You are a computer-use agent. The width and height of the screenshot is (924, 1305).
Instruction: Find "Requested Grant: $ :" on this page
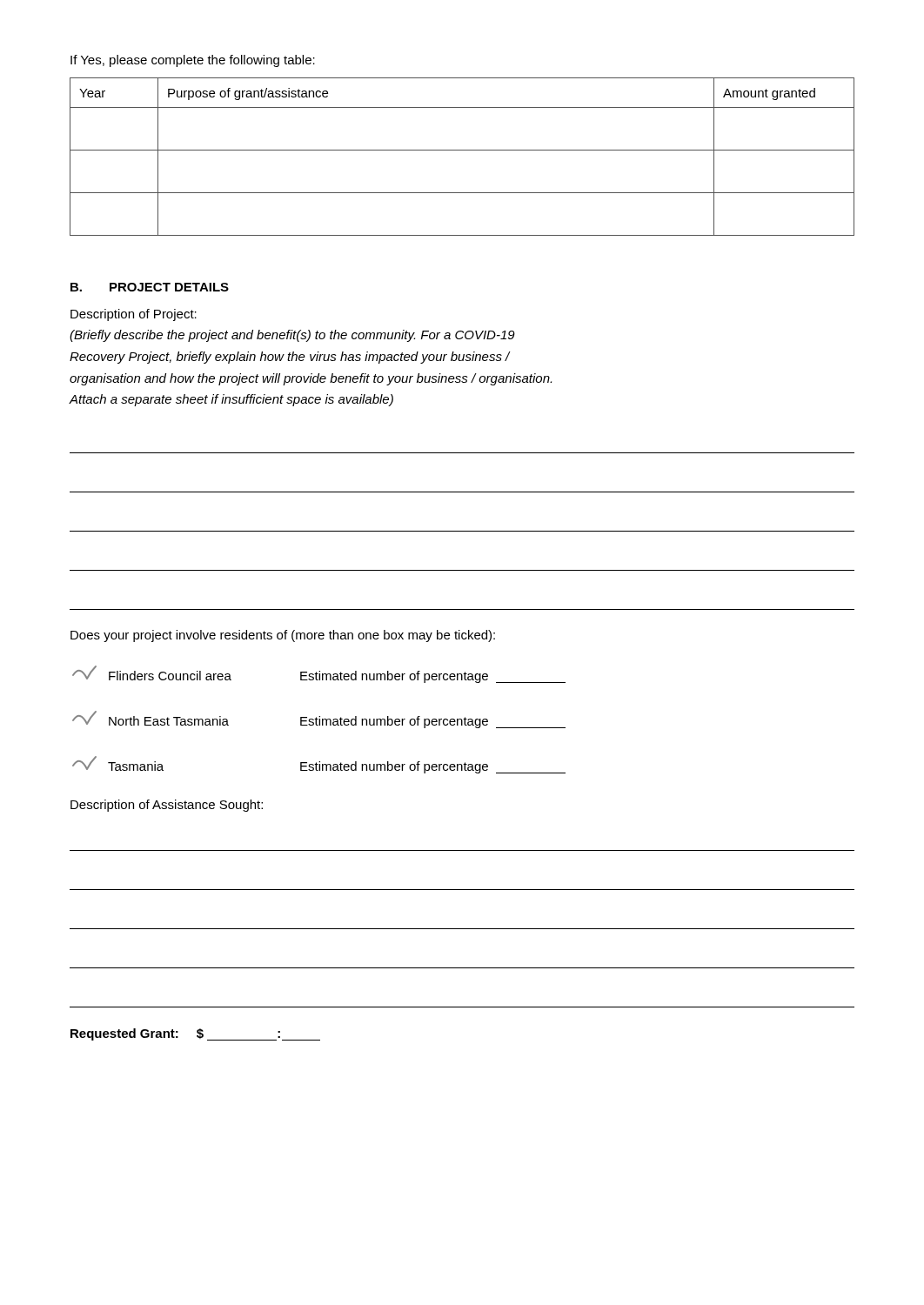tap(195, 1033)
